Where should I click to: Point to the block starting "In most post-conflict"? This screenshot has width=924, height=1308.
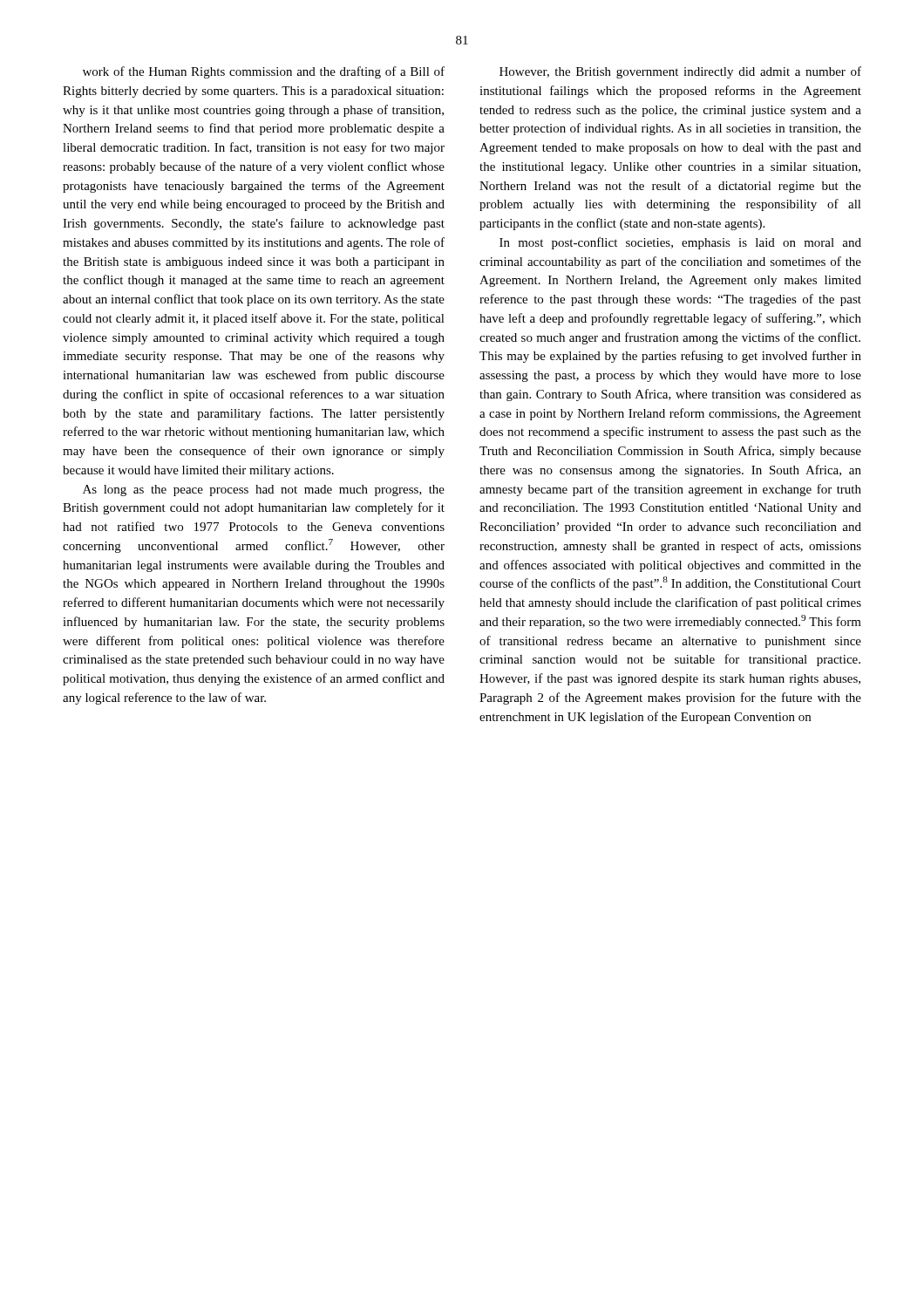click(670, 480)
